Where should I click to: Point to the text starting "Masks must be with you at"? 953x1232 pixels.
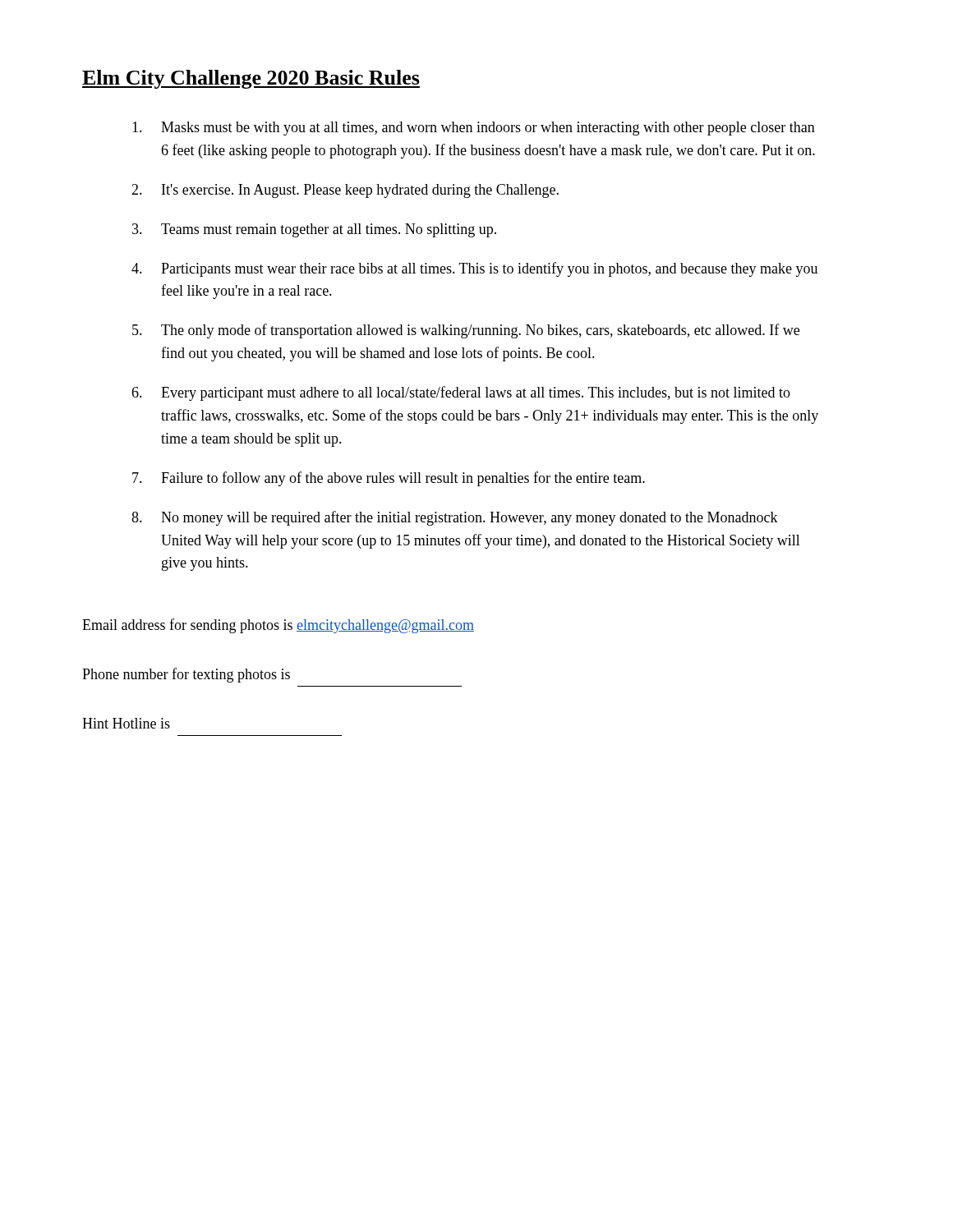[x=476, y=140]
